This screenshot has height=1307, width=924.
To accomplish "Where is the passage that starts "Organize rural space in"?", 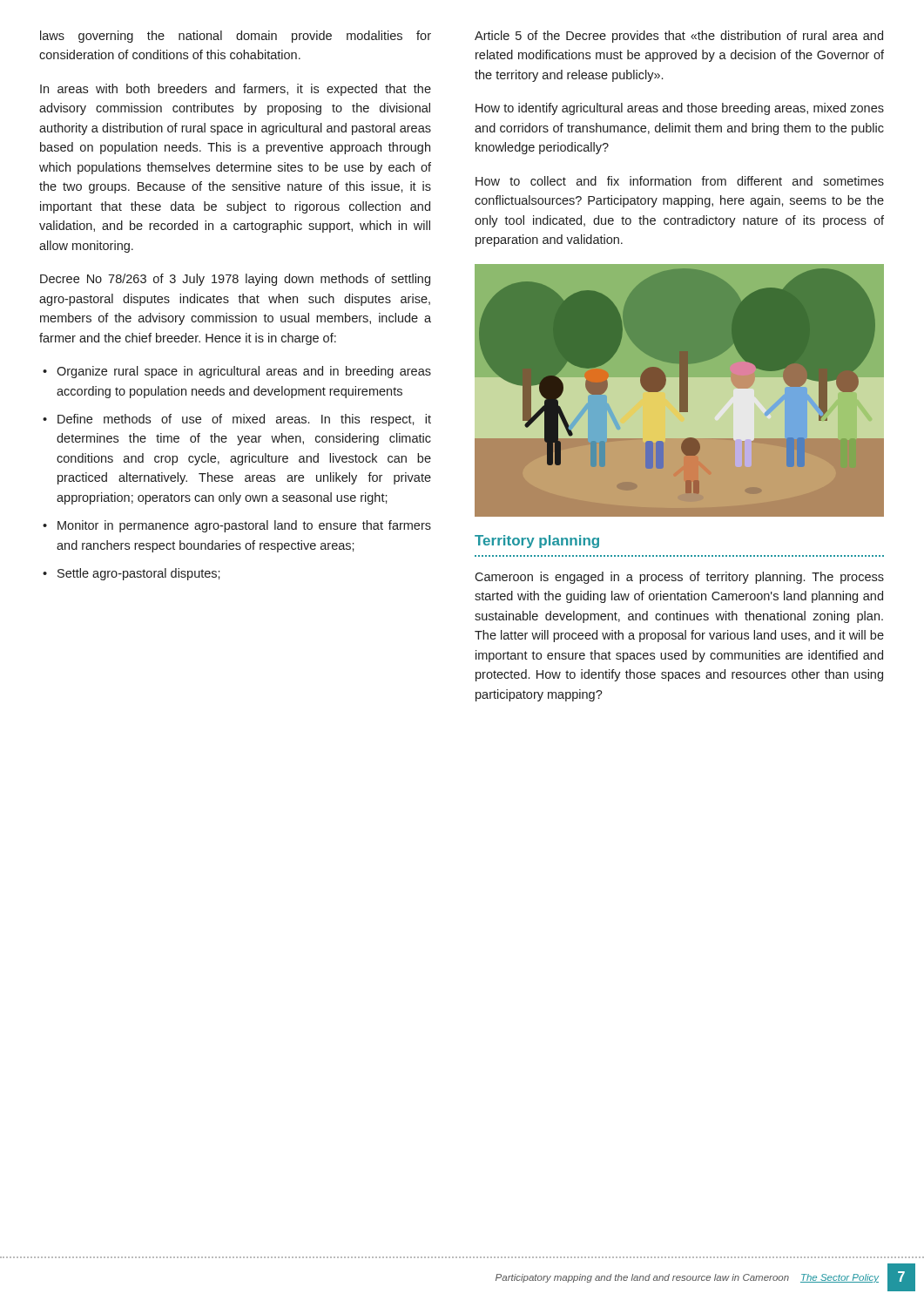I will click(x=235, y=381).
